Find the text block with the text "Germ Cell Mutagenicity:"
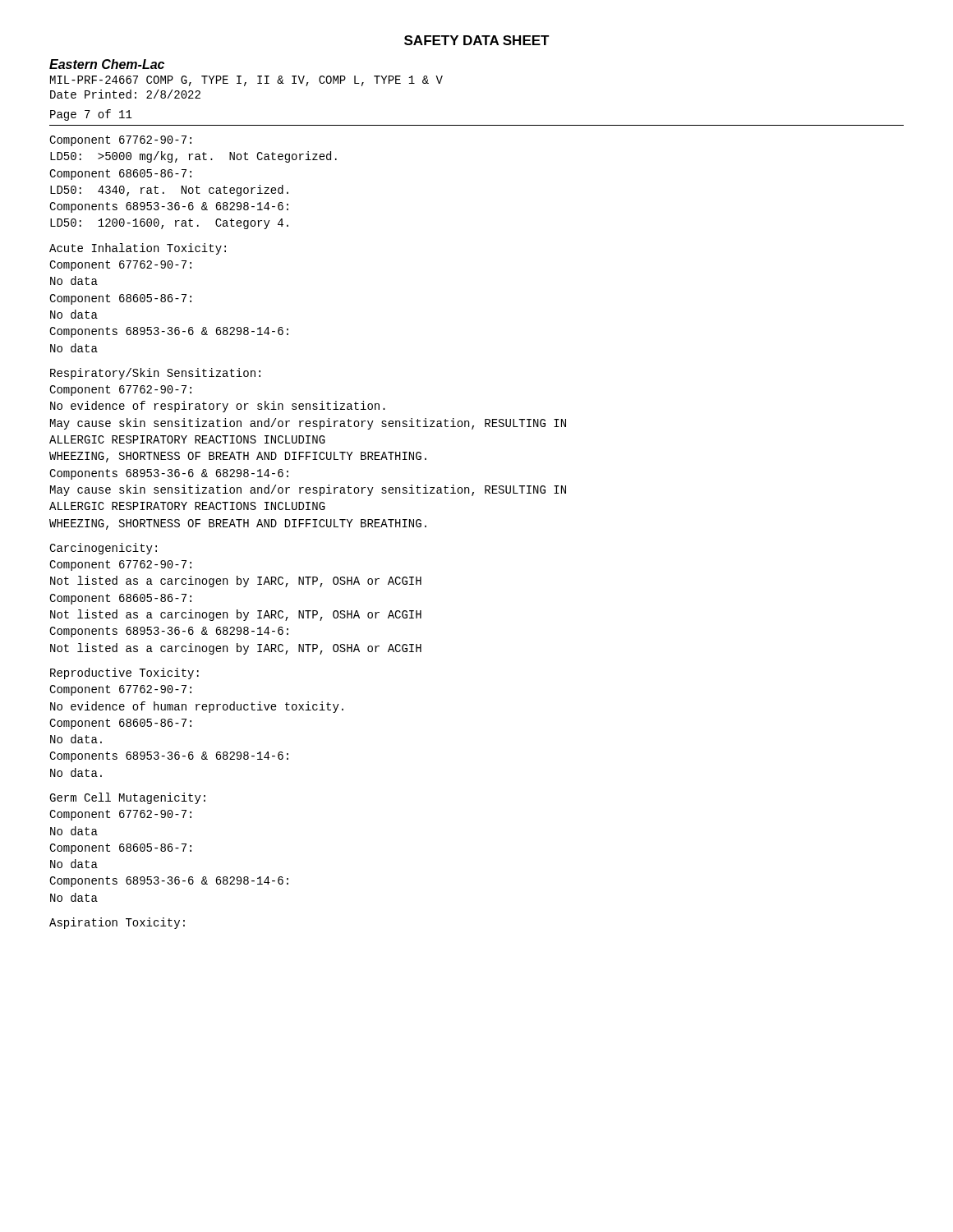The height and width of the screenshot is (1232, 953). pos(170,848)
